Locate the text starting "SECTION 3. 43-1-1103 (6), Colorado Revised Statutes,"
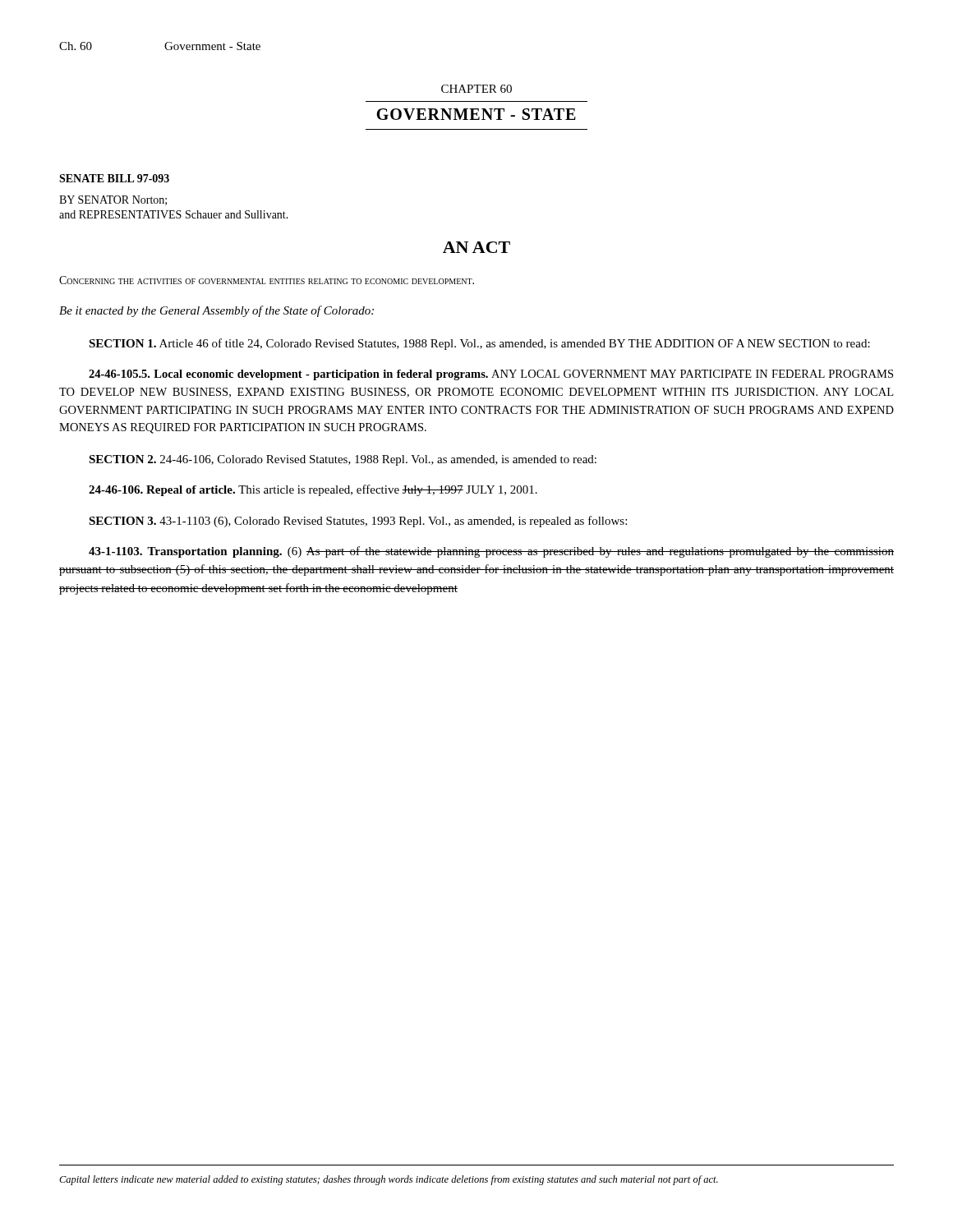The width and height of the screenshot is (953, 1232). [476, 521]
